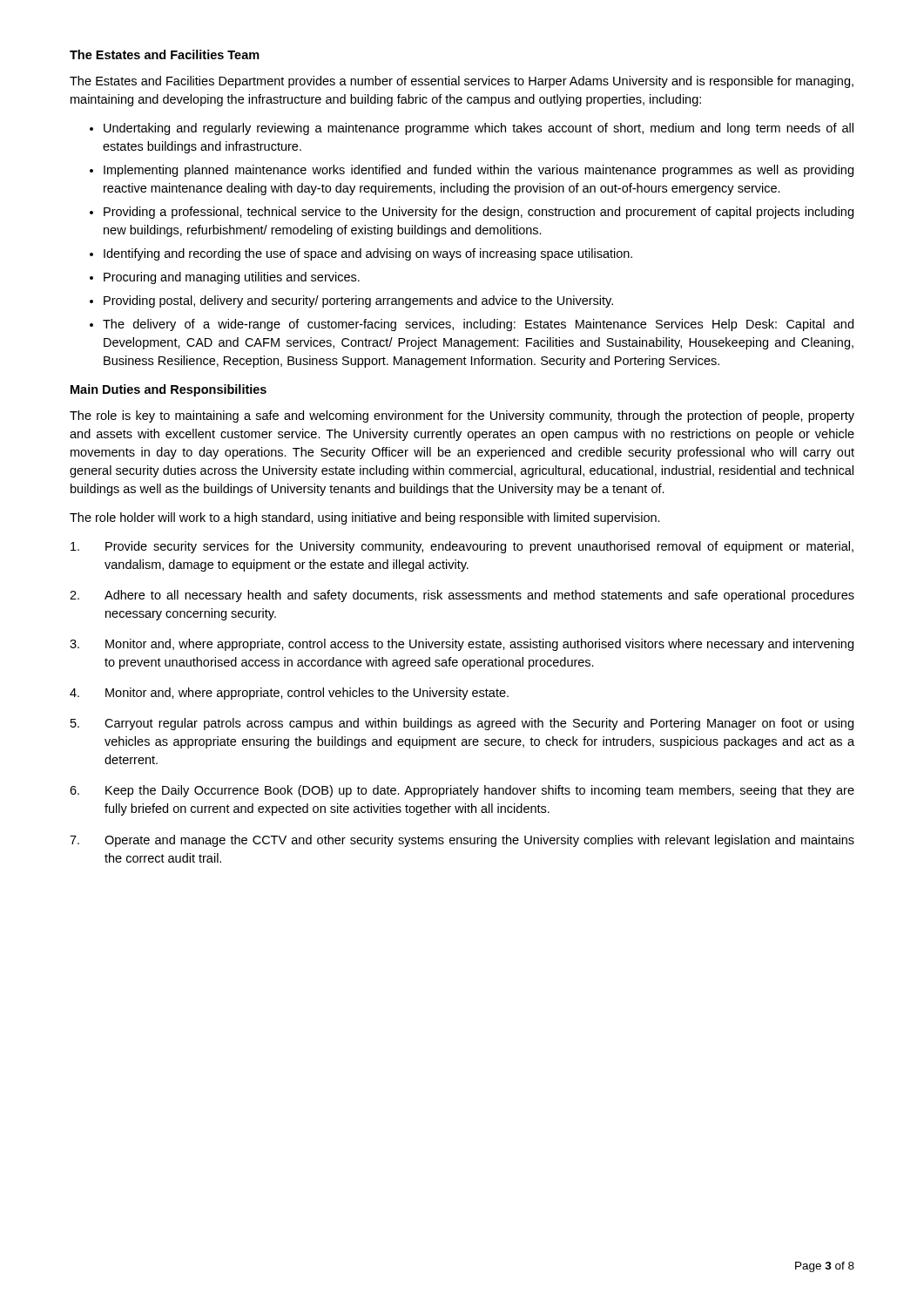This screenshot has height=1307, width=924.
Task: Find the block on this page that starts "5.Carryout regular patrols"
Action: [462, 742]
